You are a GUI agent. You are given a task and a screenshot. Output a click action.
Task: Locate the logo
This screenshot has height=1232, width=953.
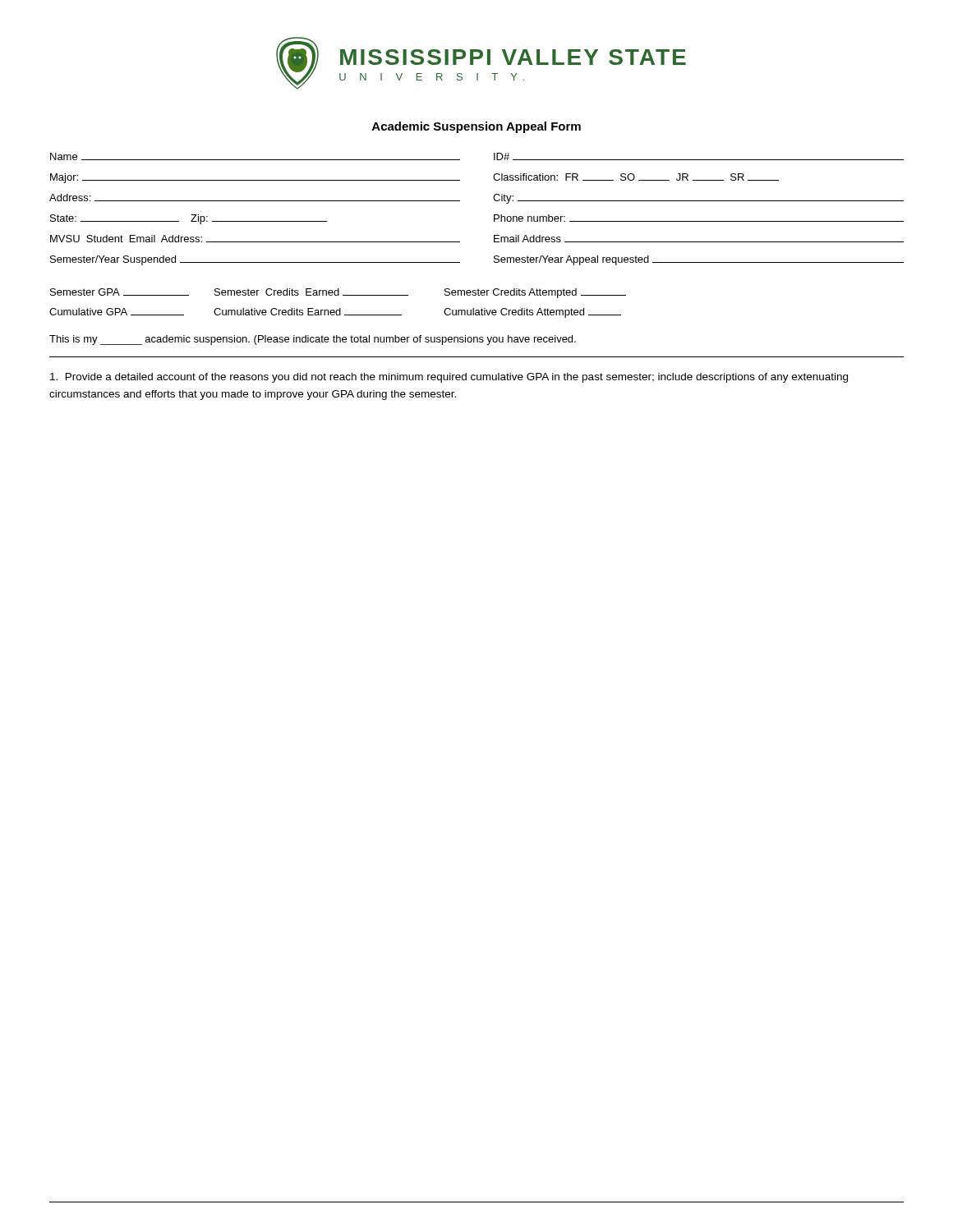(x=298, y=64)
